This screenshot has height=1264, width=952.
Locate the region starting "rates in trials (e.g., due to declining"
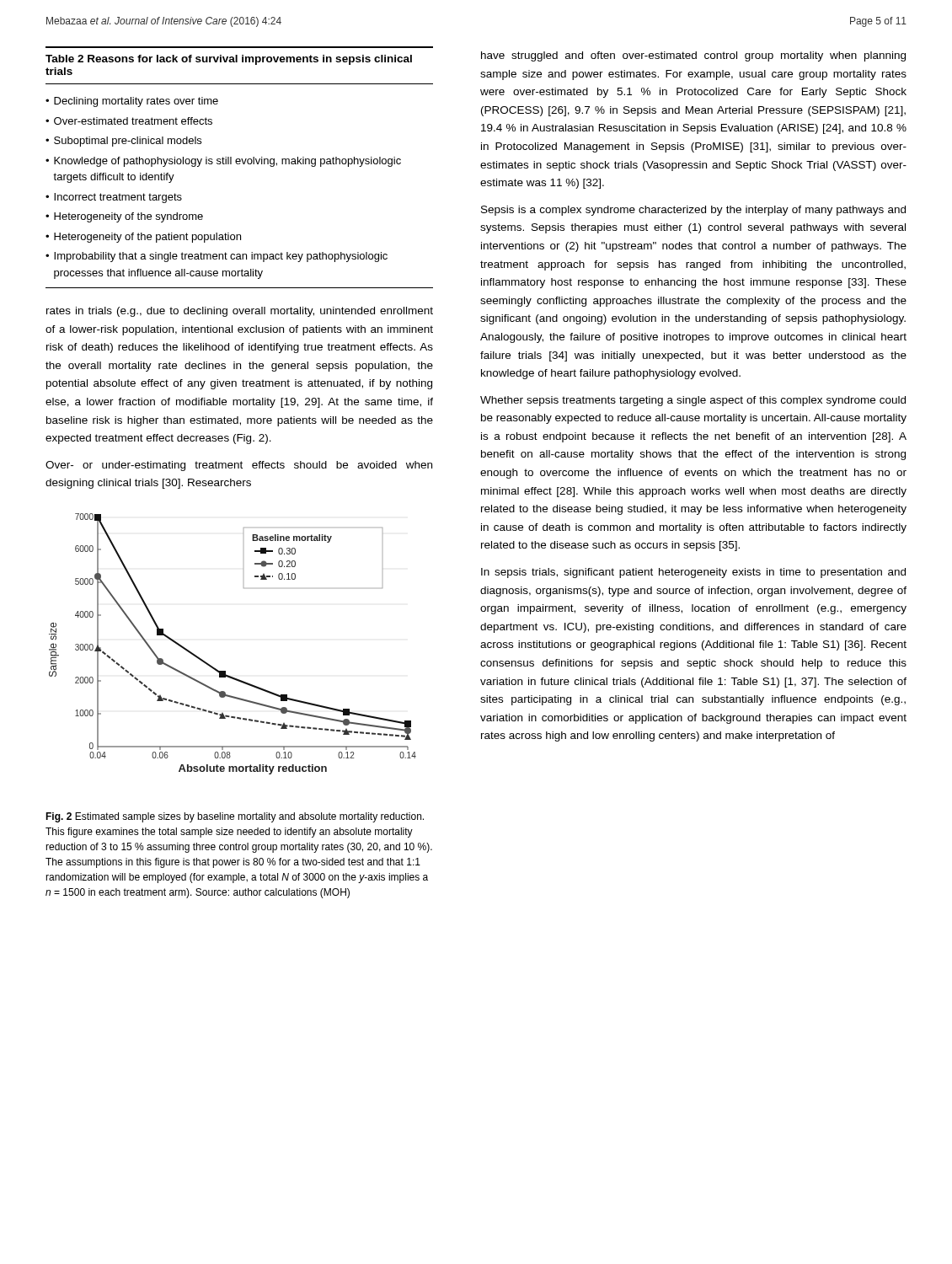point(239,374)
